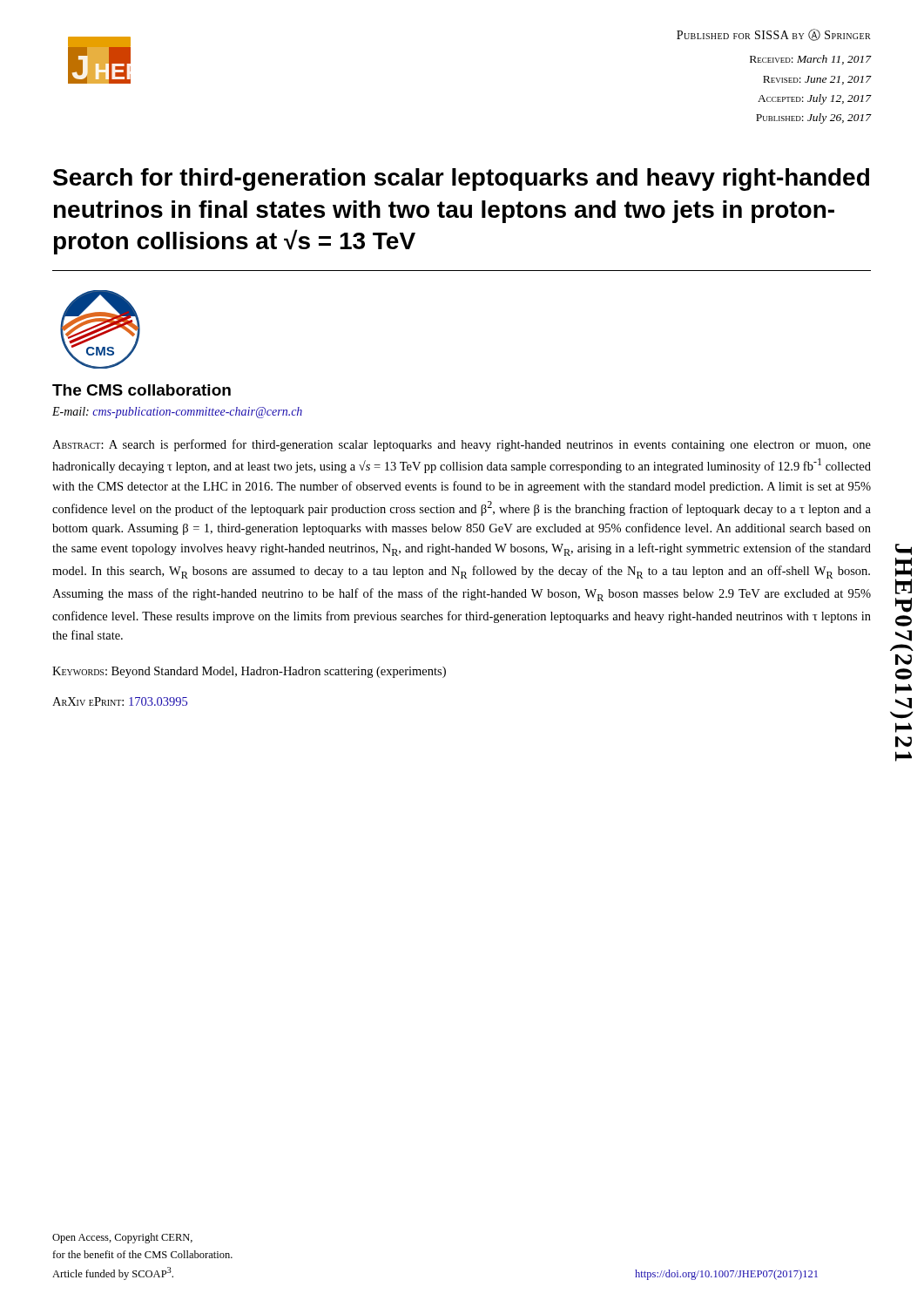
Task: Locate the passage starting "The CMS collaboration"
Action: 142,390
